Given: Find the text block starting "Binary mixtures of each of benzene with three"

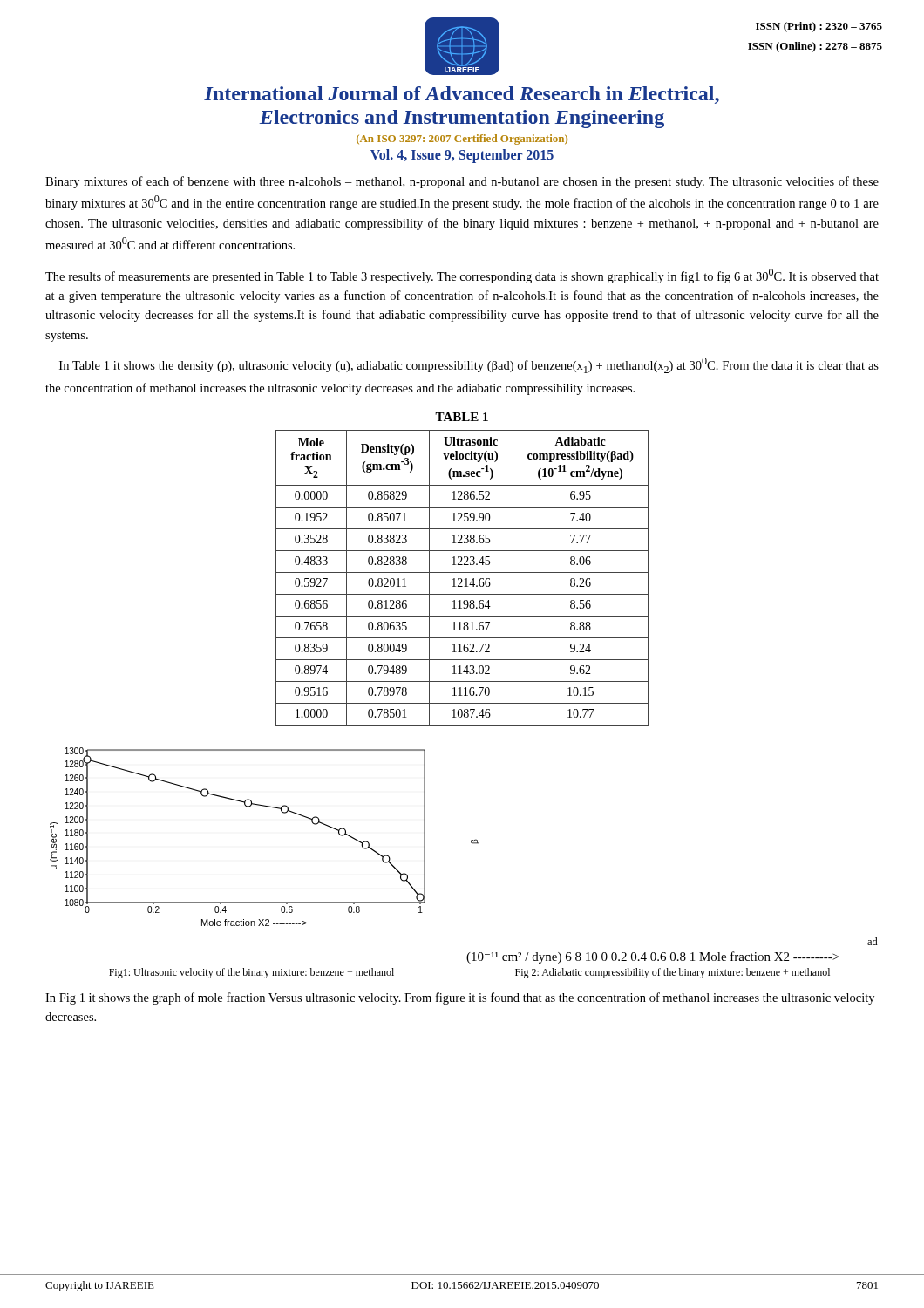Looking at the screenshot, I should [x=462, y=213].
